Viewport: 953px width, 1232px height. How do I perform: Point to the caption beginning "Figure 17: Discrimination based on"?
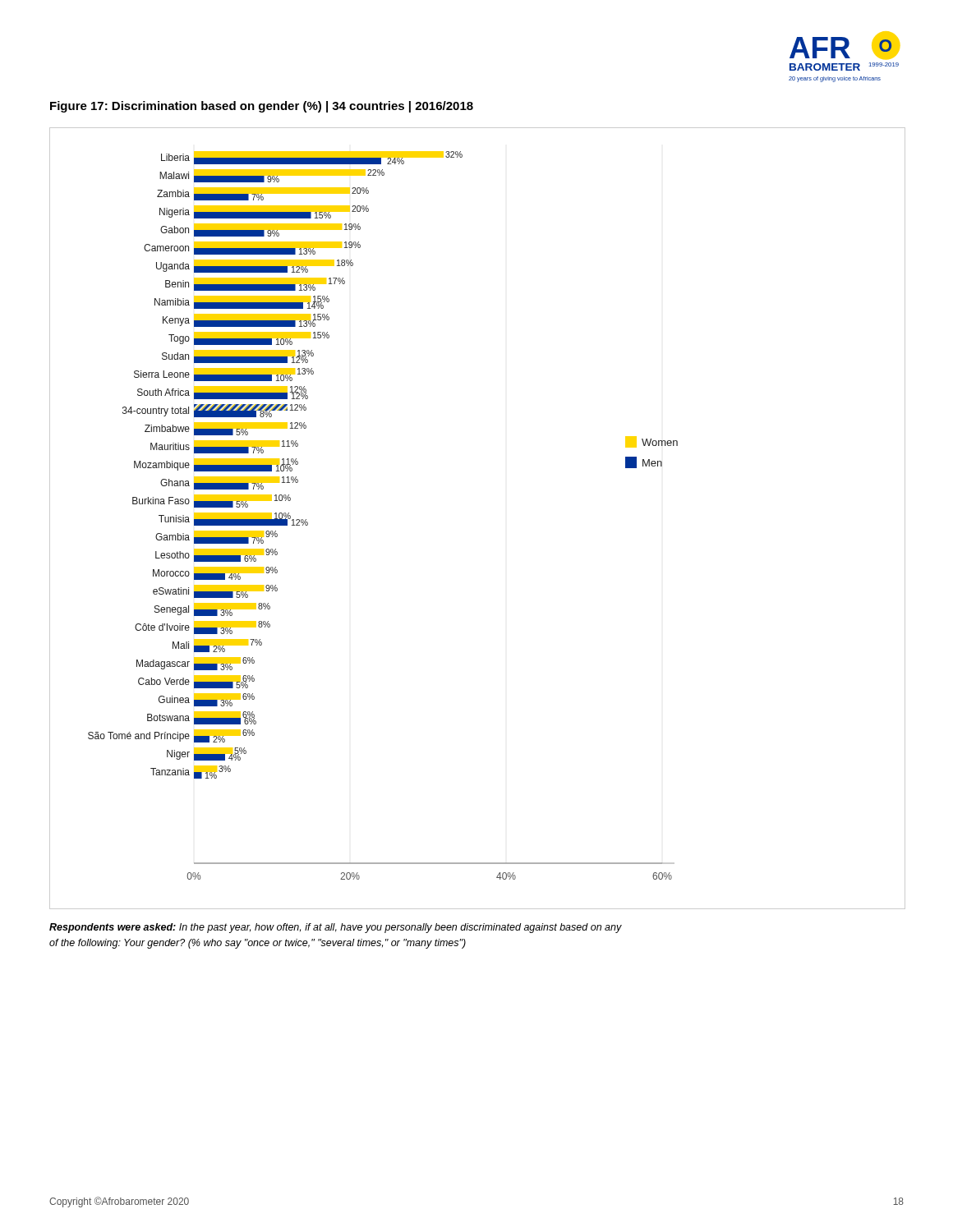tap(261, 106)
